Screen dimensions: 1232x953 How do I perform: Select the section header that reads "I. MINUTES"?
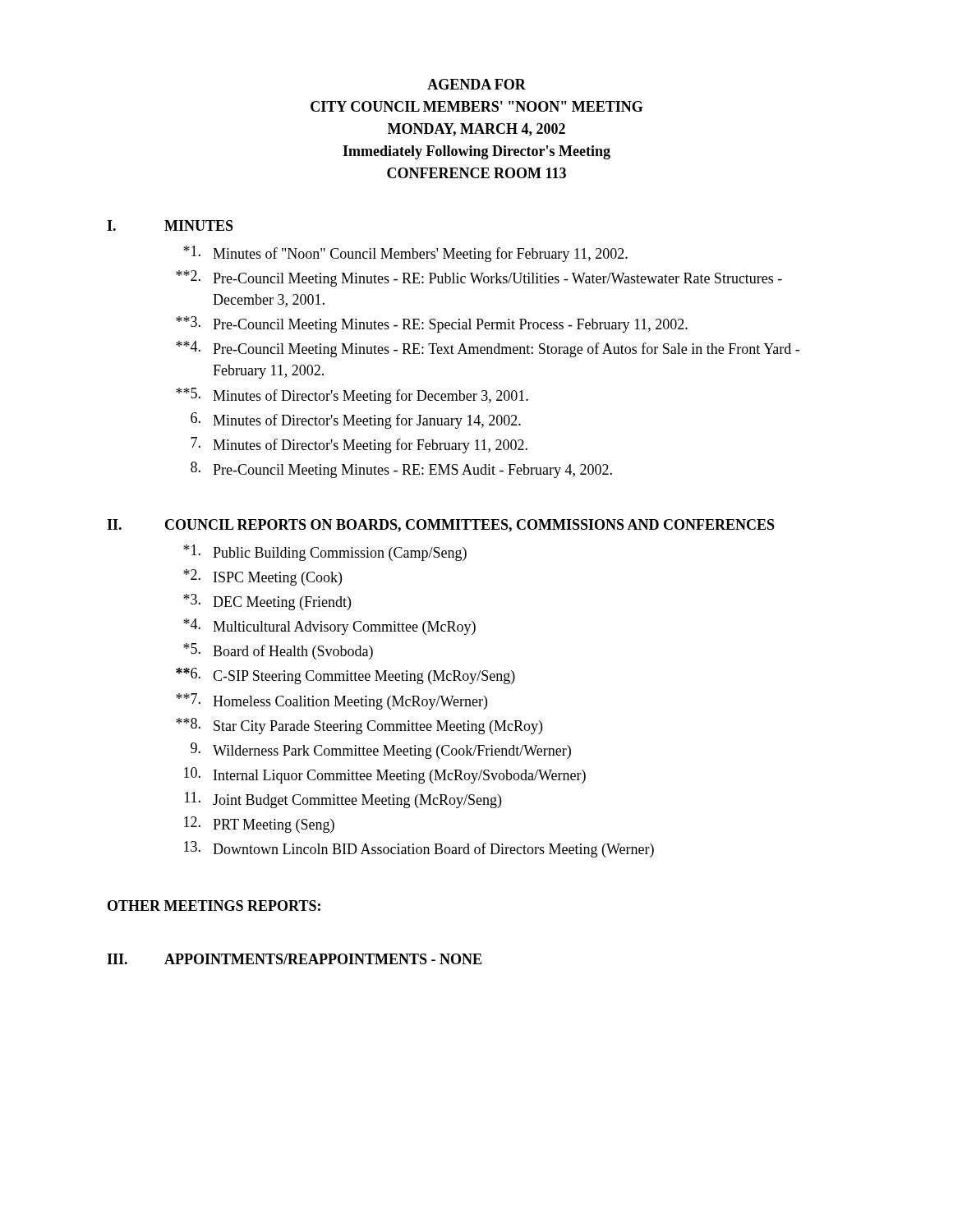[170, 226]
